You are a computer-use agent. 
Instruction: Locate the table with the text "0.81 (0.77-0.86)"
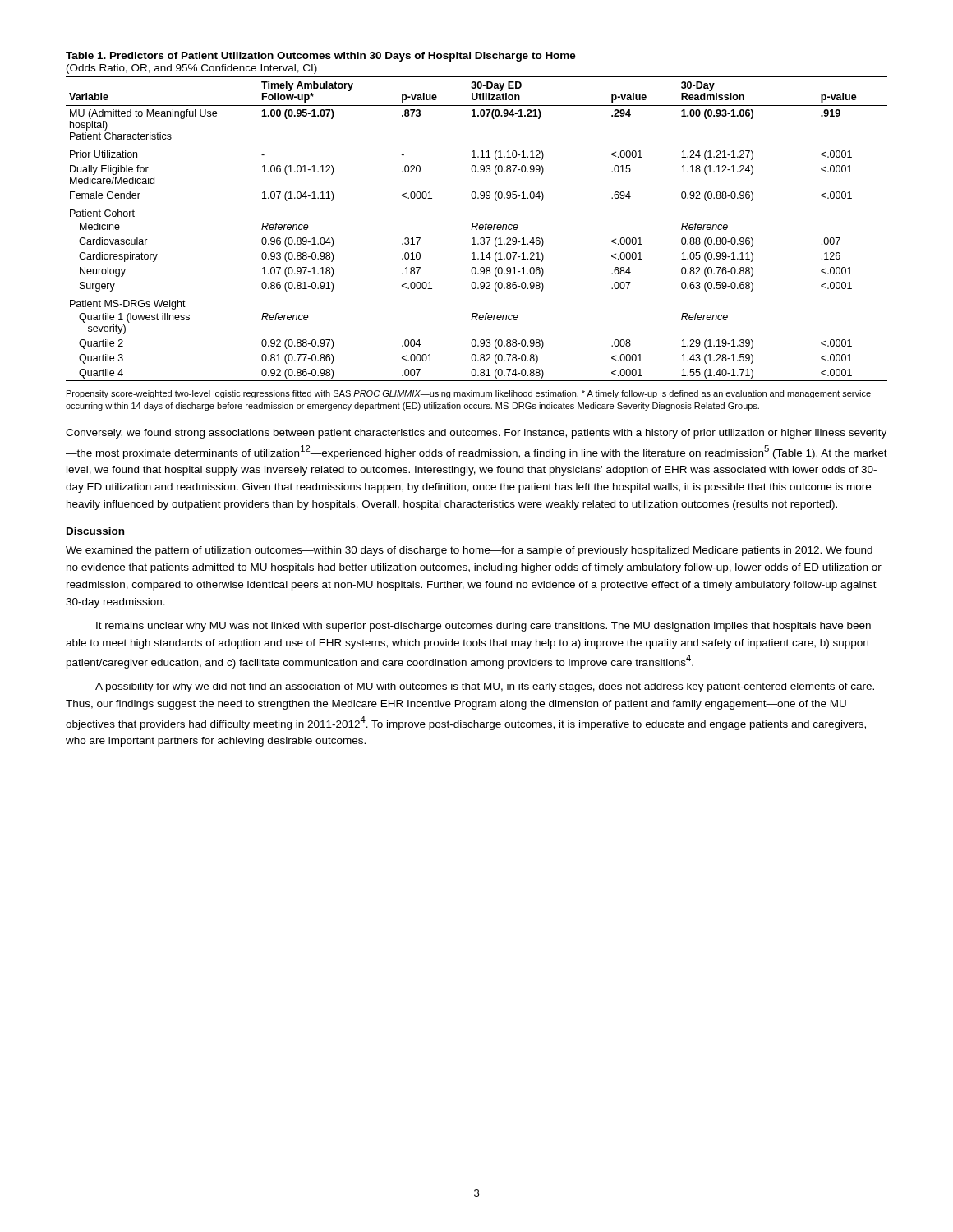pos(476,215)
